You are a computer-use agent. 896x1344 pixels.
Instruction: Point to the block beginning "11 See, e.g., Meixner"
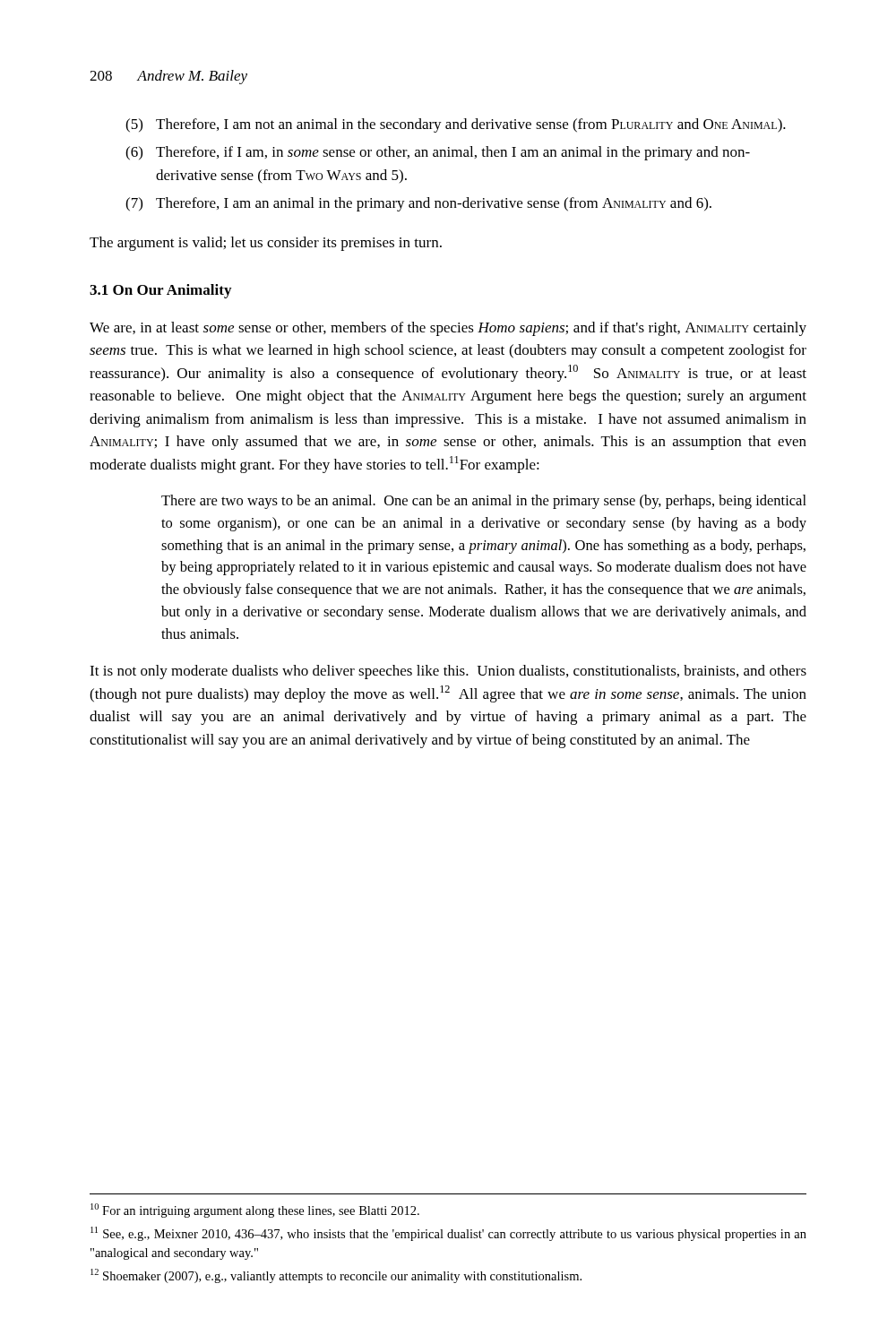click(x=448, y=1242)
